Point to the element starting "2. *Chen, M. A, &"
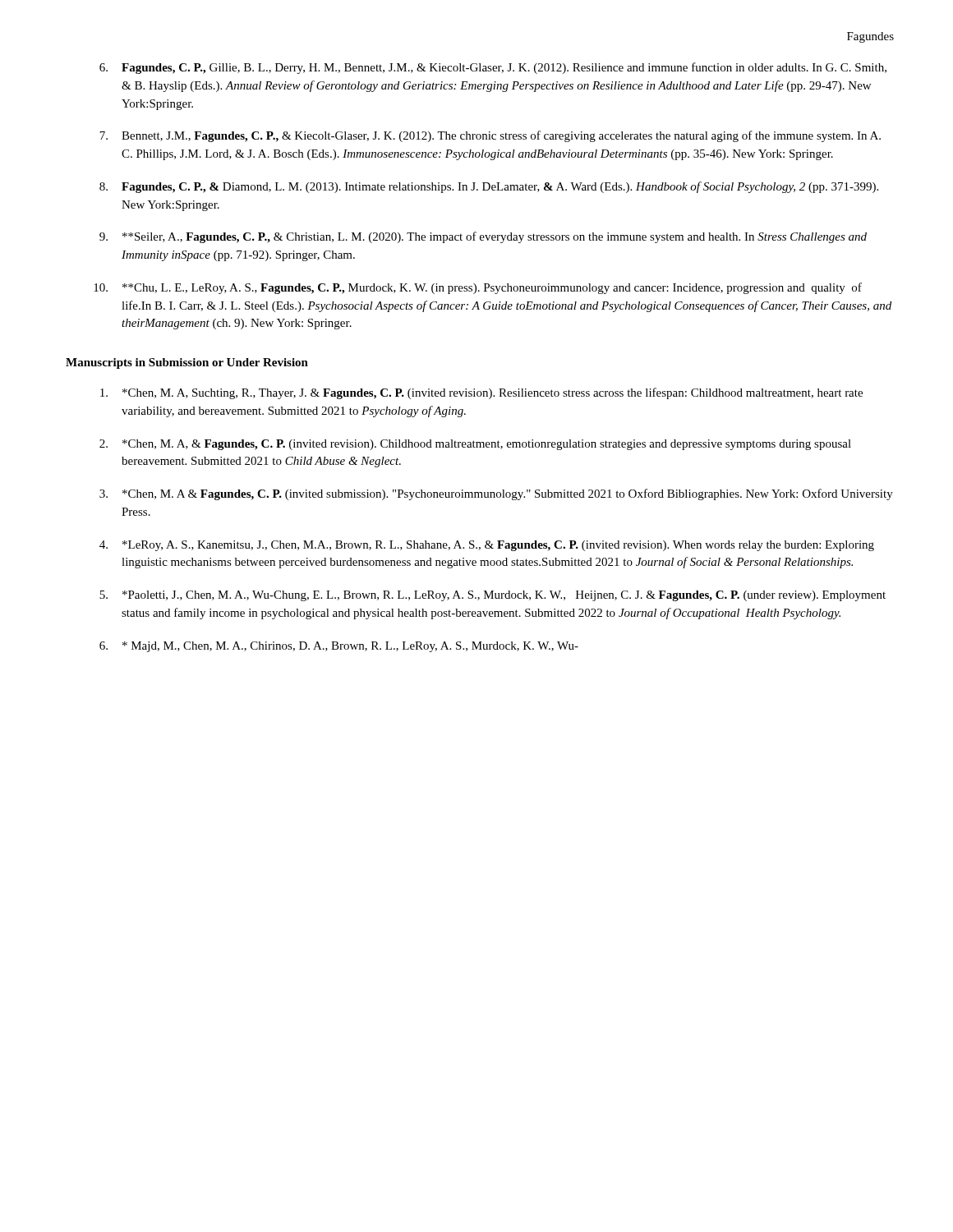The image size is (953, 1232). (x=480, y=453)
